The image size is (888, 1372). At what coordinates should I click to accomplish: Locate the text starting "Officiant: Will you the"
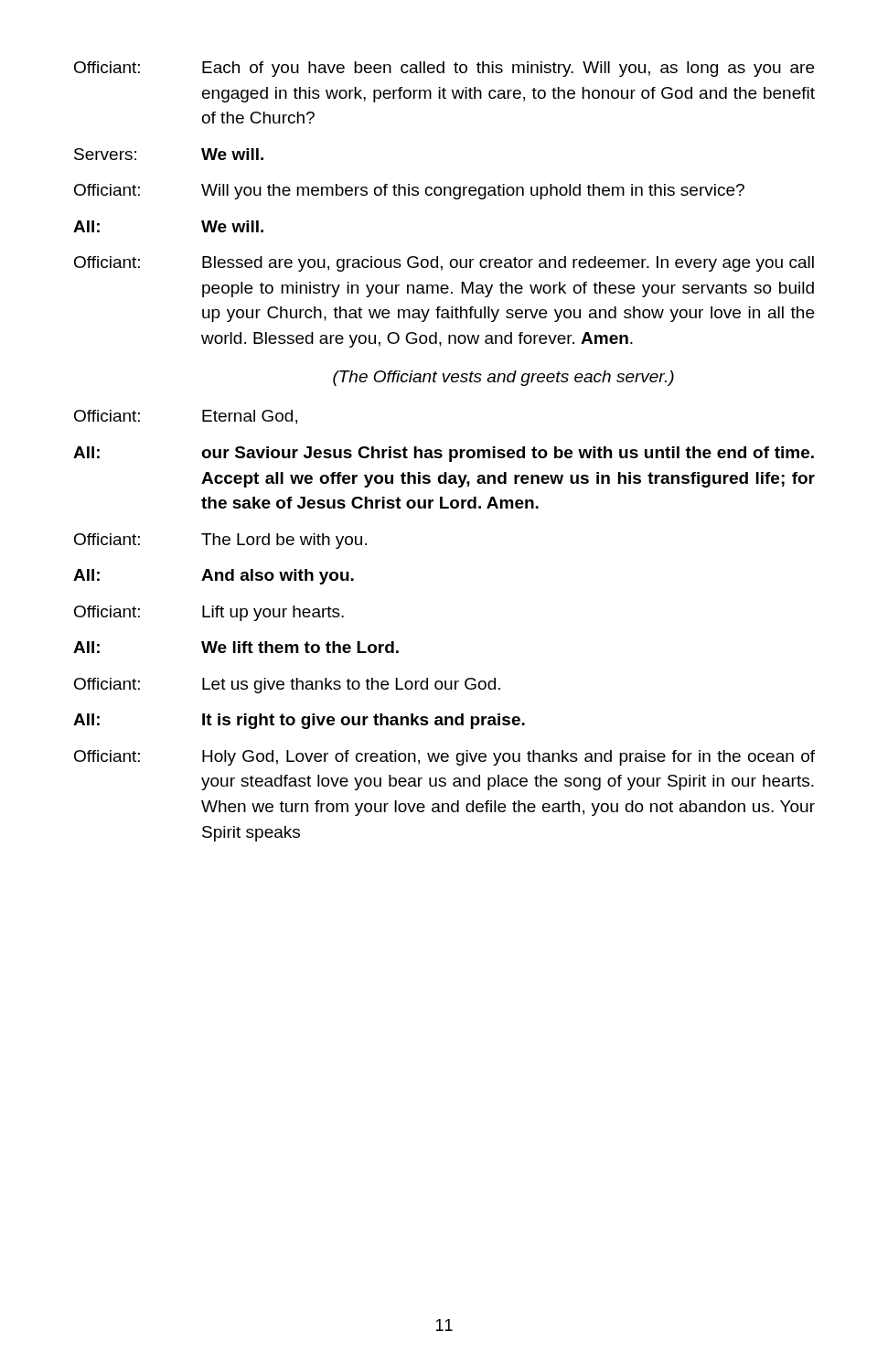pos(444,190)
